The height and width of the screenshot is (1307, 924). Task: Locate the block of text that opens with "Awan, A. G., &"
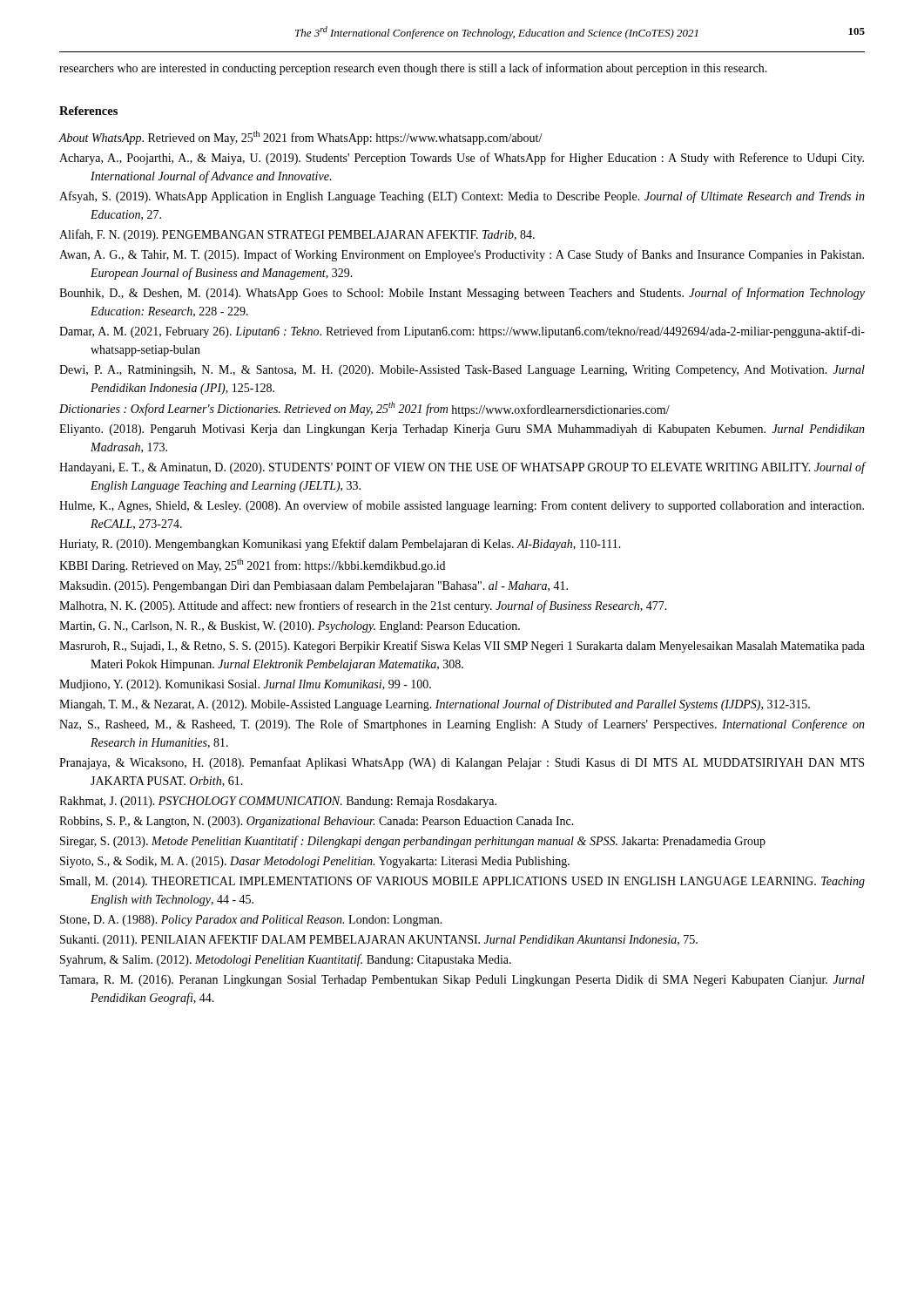462,264
